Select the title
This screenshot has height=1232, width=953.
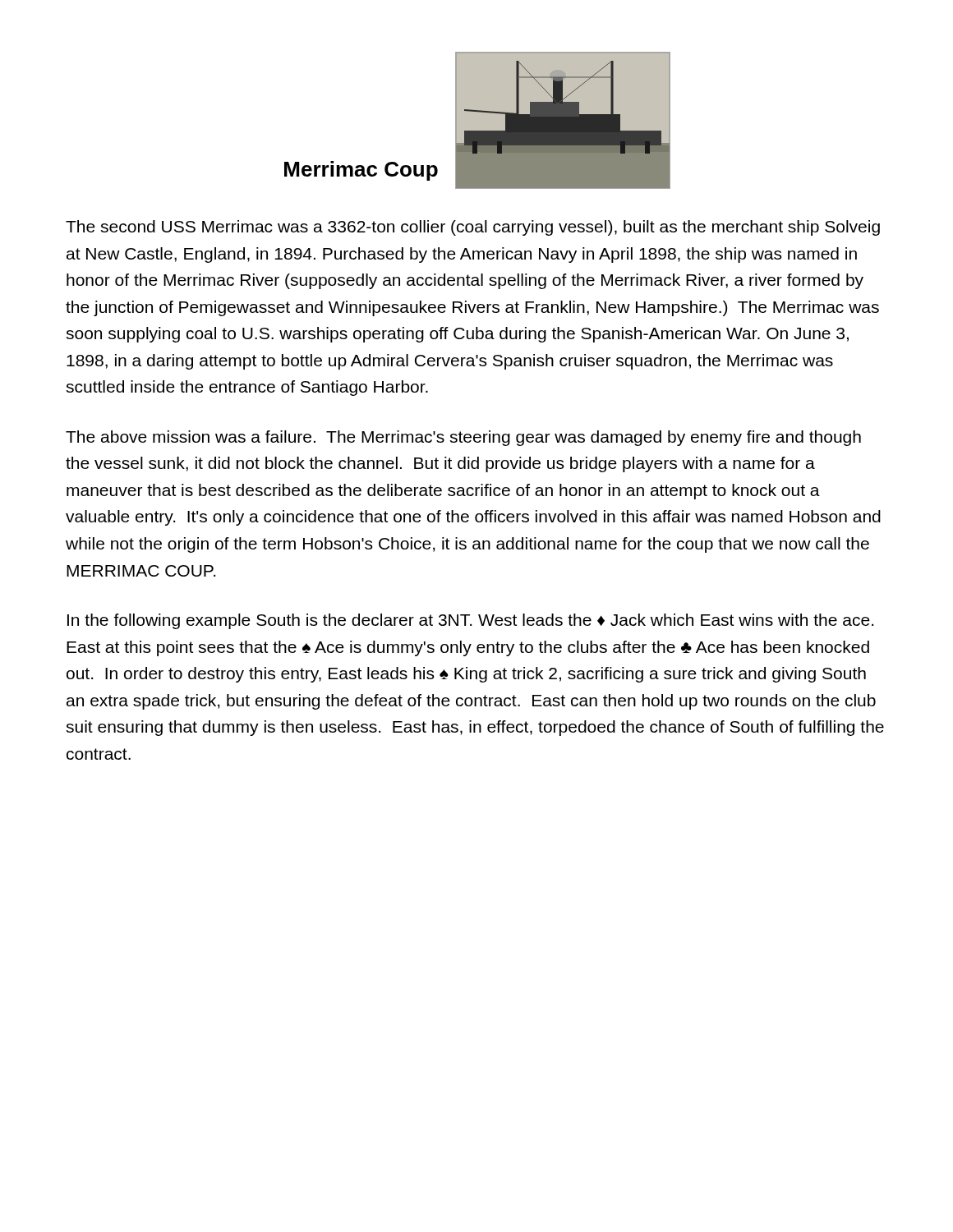[x=361, y=169]
